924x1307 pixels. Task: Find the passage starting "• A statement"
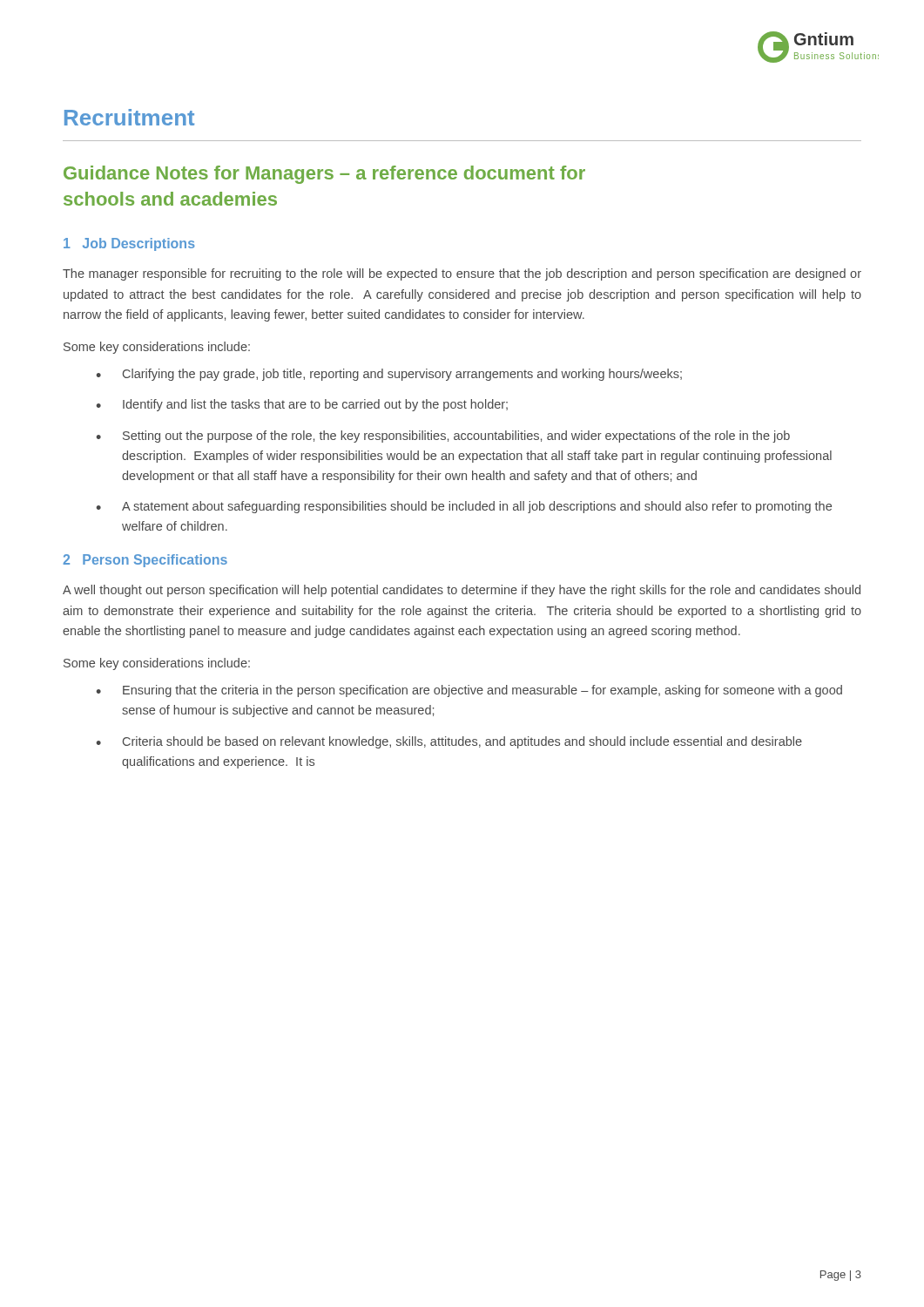[464, 515]
